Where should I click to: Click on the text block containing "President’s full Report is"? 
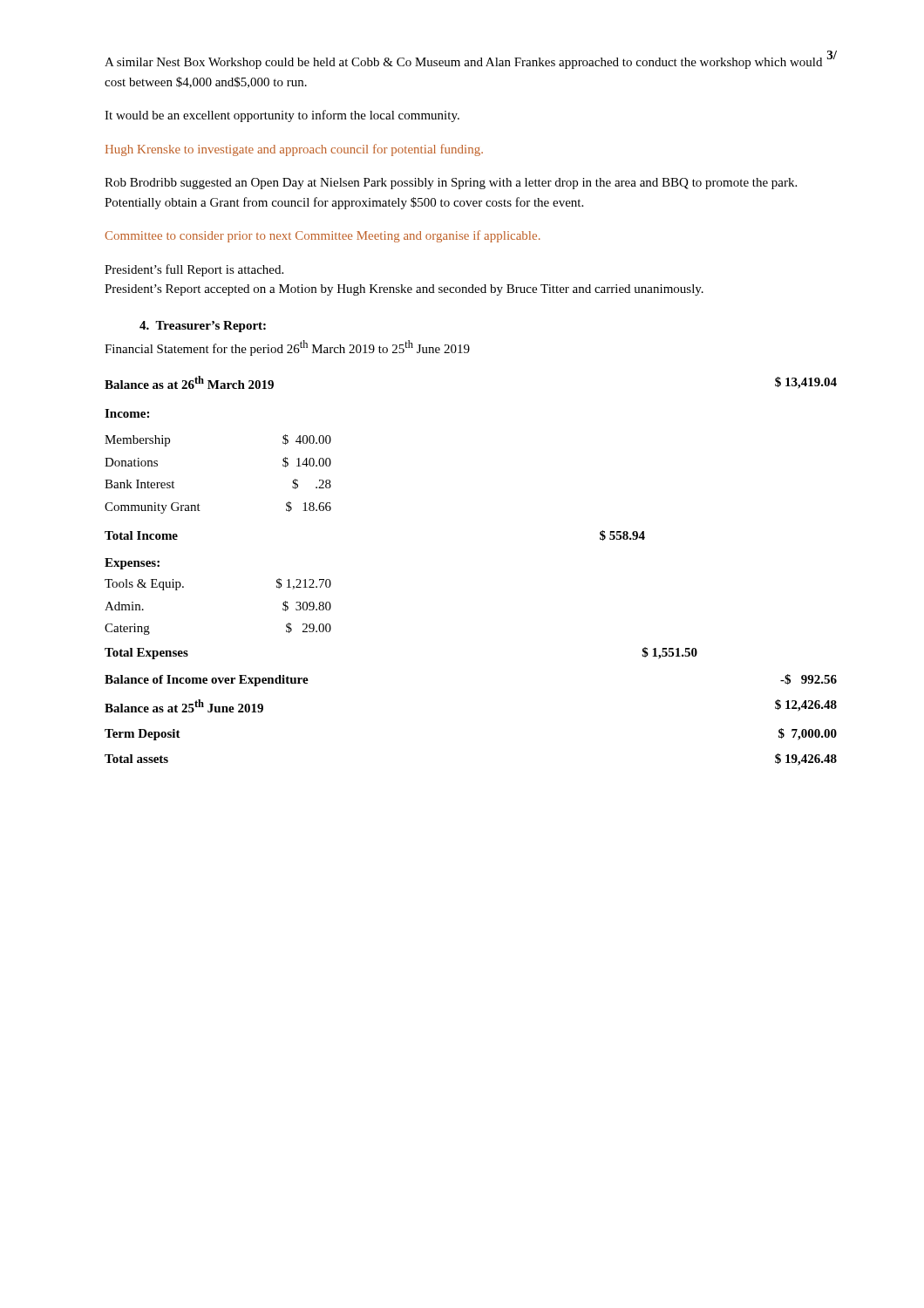(x=404, y=279)
